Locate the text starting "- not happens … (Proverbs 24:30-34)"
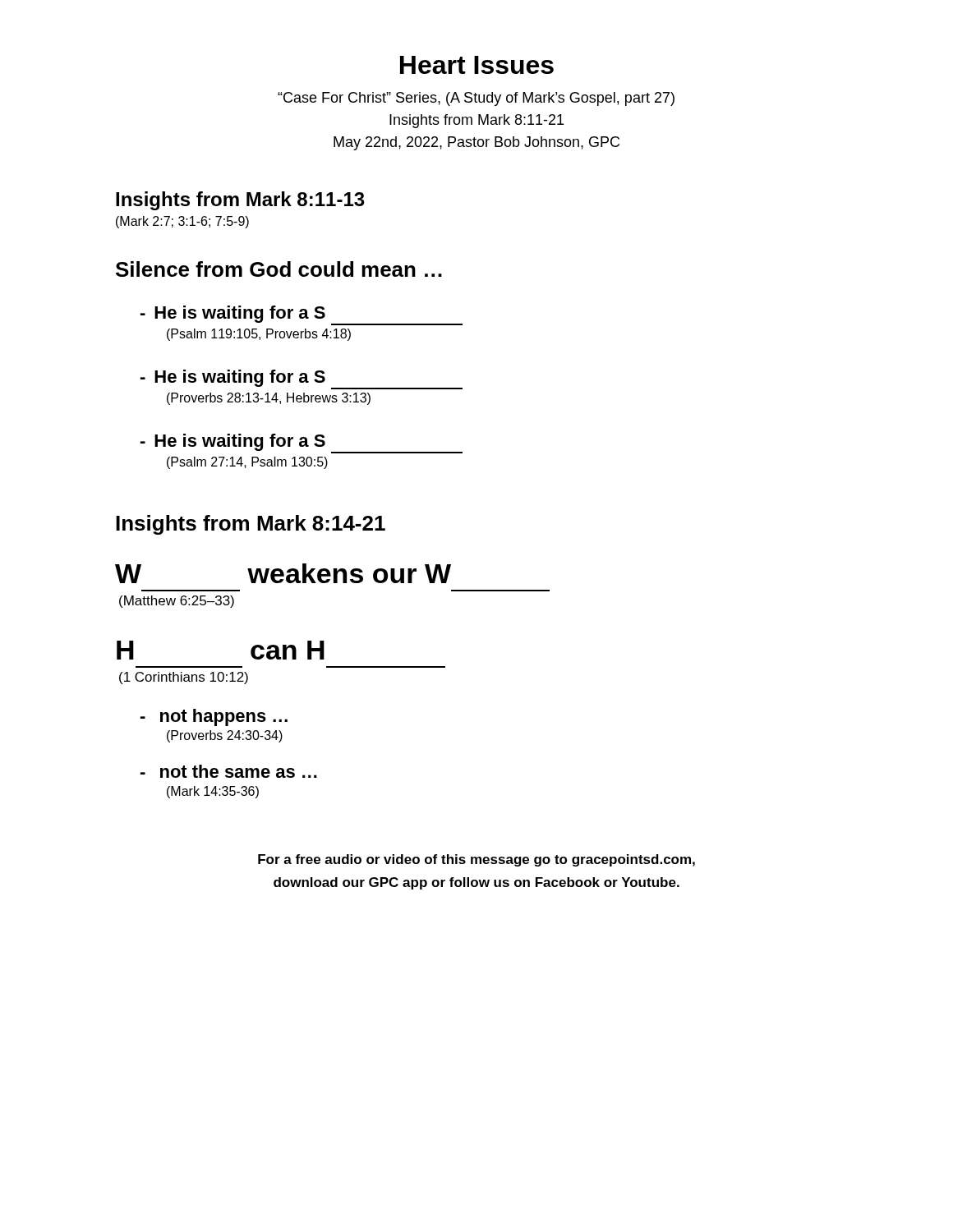953x1232 pixels. pos(214,717)
